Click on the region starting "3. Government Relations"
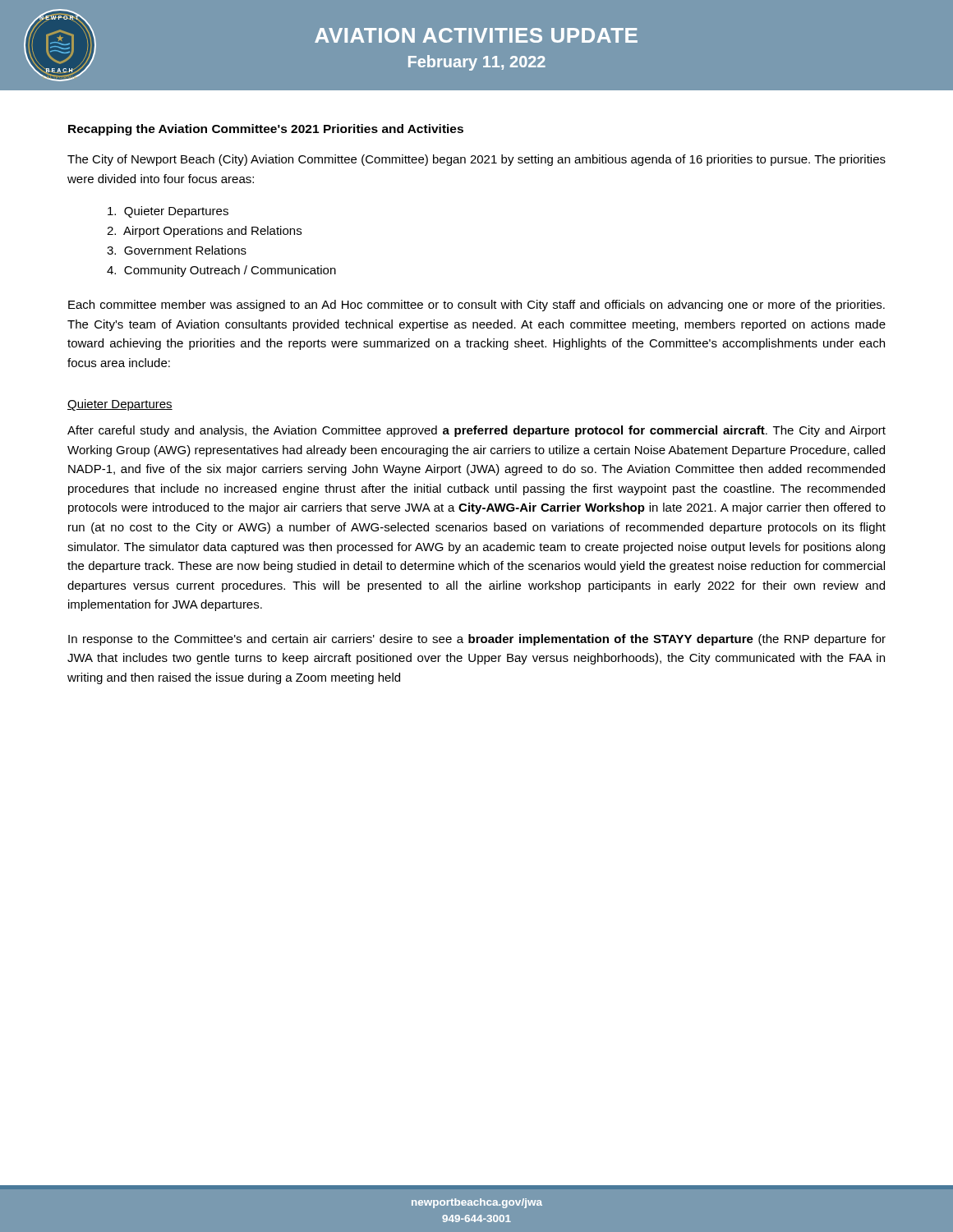 click(x=177, y=250)
